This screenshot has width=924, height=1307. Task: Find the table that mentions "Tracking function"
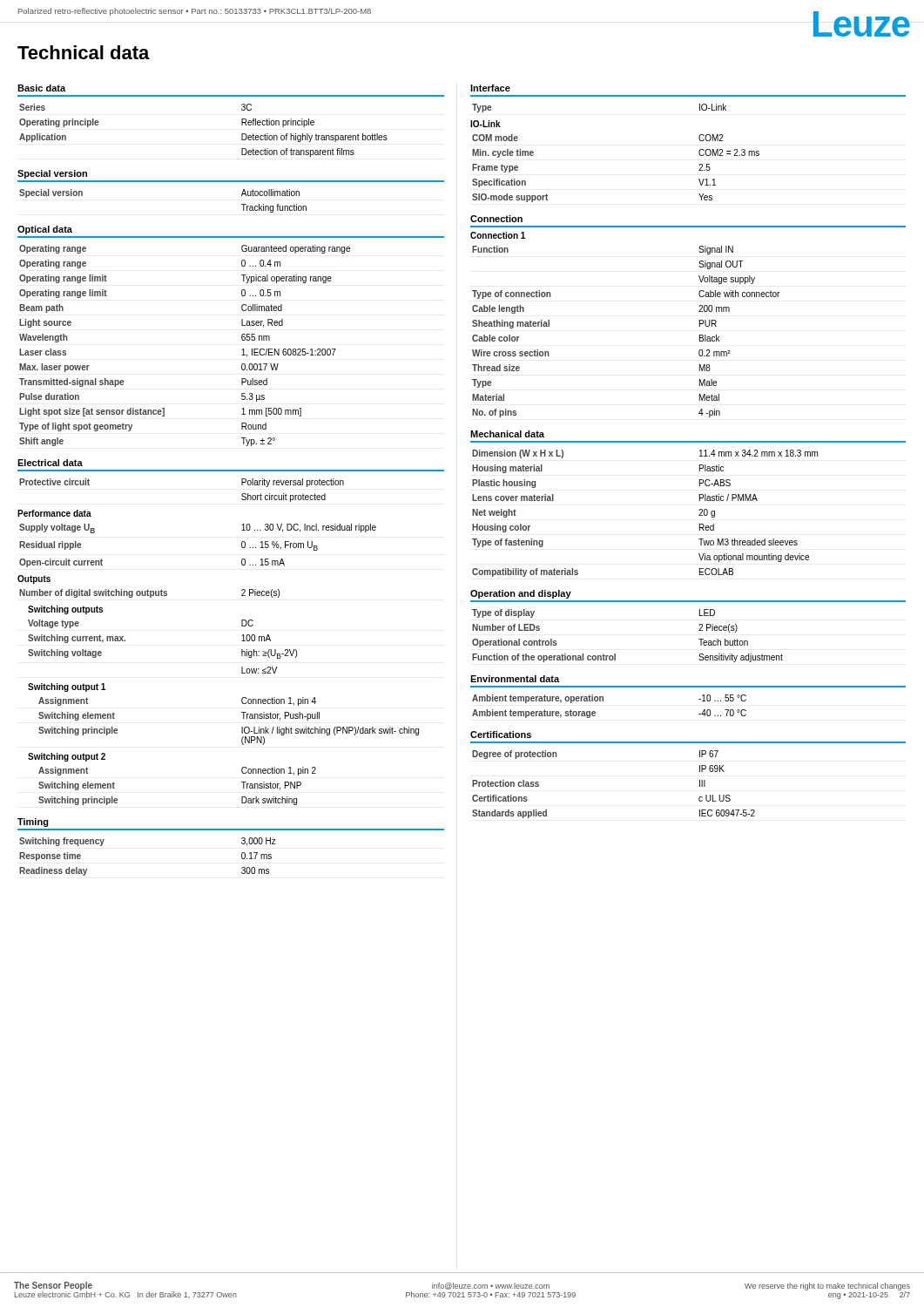231,200
